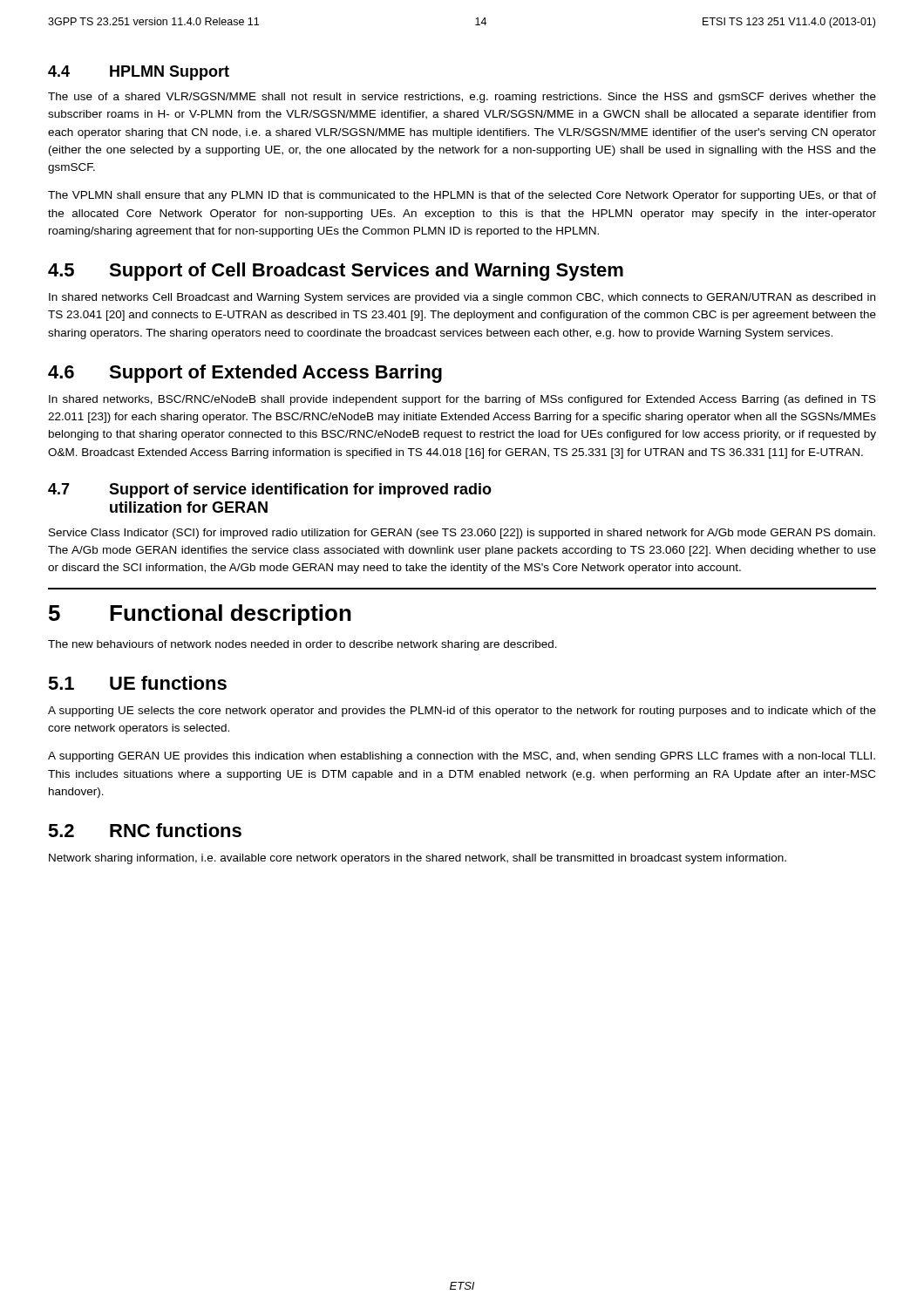Locate the text starting "The new behaviours of"
The image size is (924, 1308).
[x=303, y=644]
